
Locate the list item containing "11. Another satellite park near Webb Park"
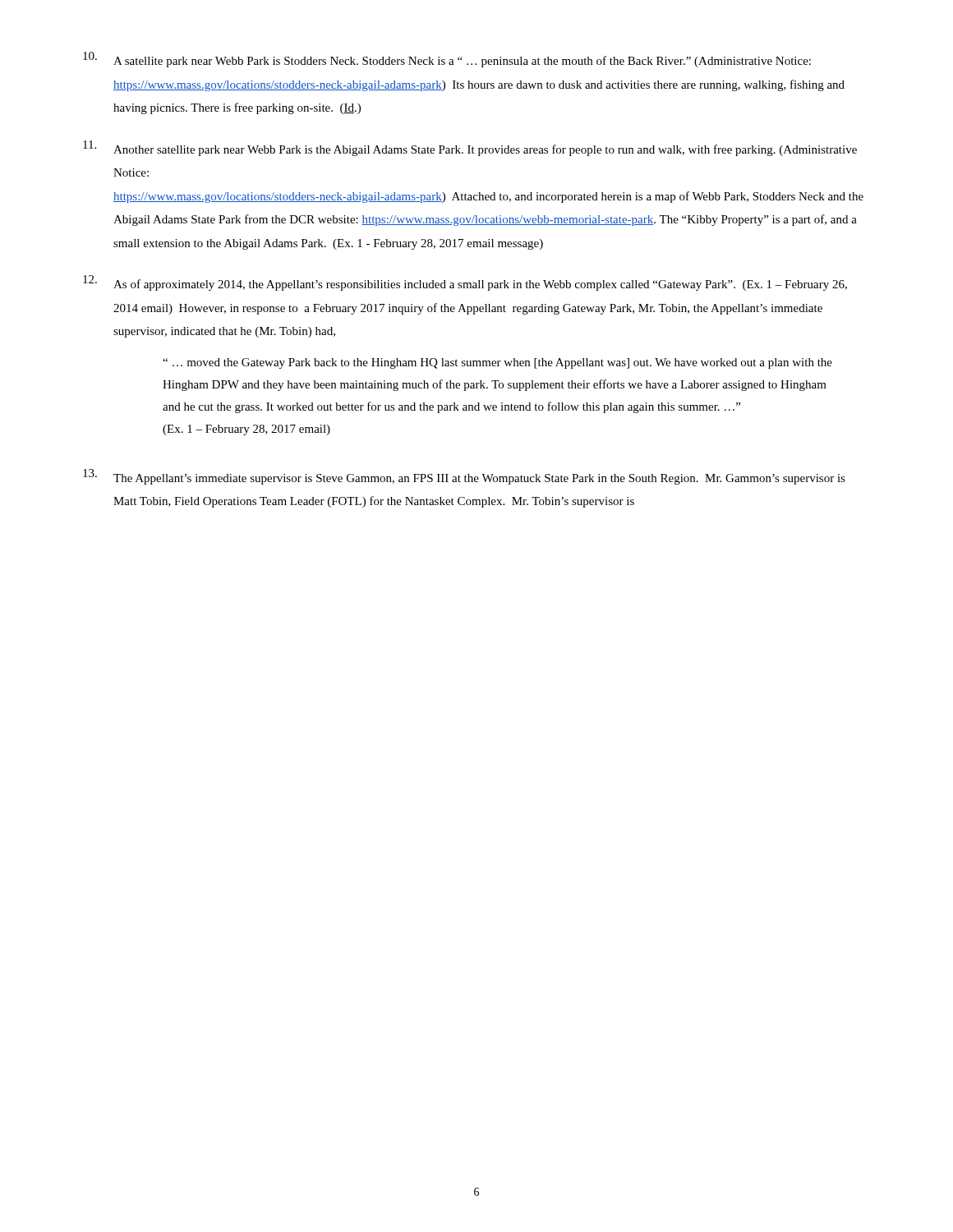click(476, 196)
